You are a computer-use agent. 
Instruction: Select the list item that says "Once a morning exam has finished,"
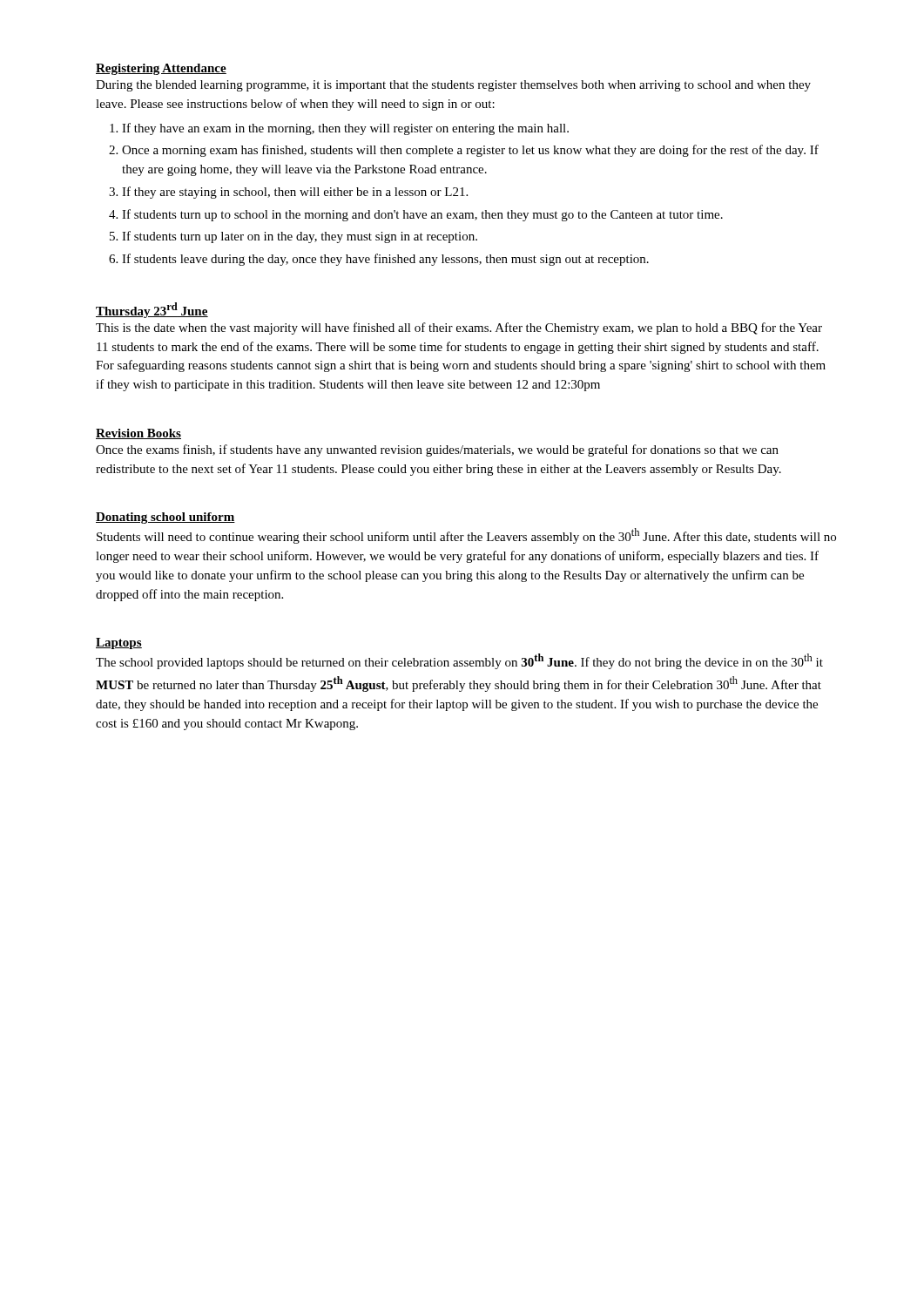click(470, 160)
